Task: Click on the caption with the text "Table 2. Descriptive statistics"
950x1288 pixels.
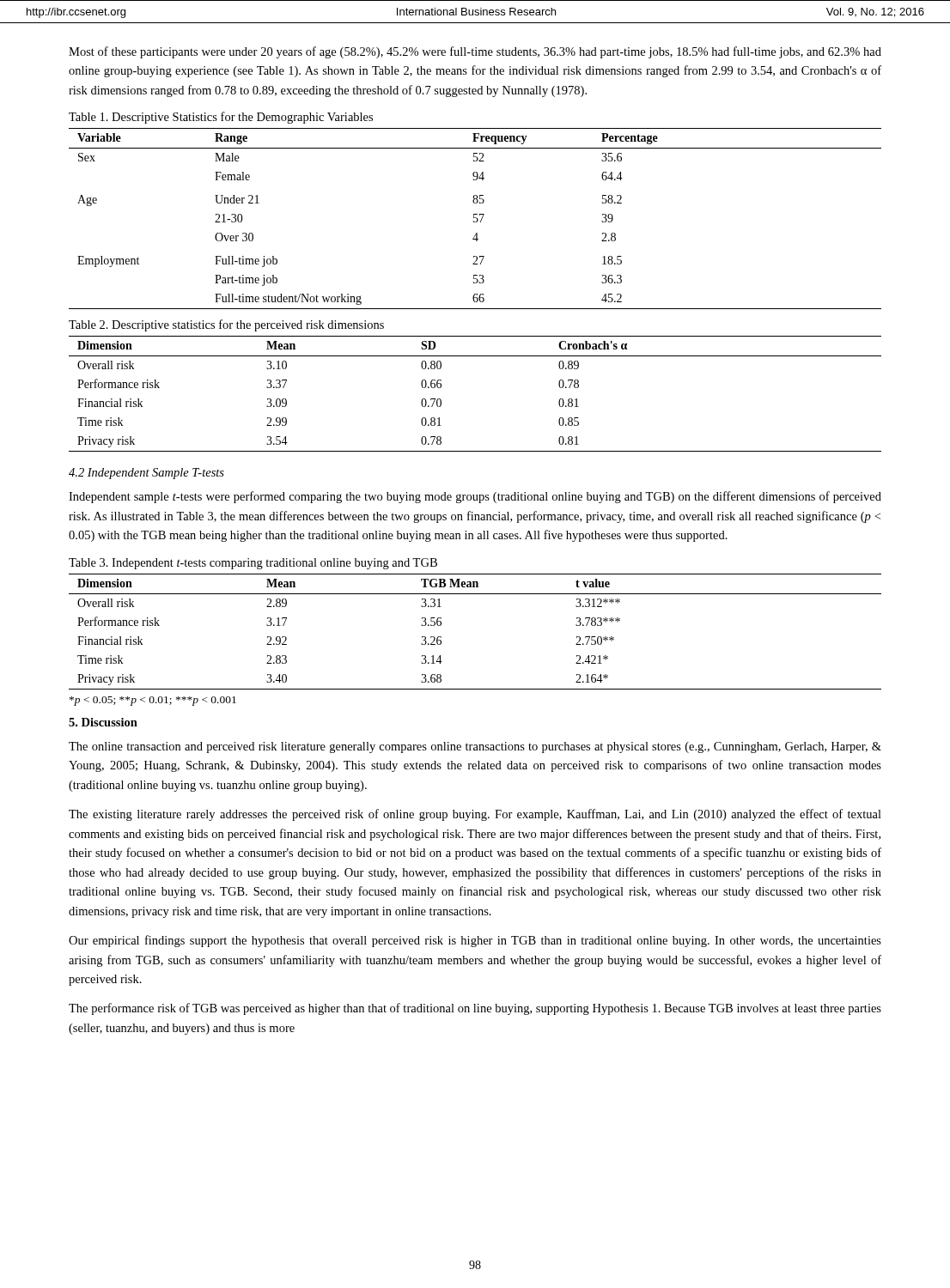Action: [x=227, y=325]
